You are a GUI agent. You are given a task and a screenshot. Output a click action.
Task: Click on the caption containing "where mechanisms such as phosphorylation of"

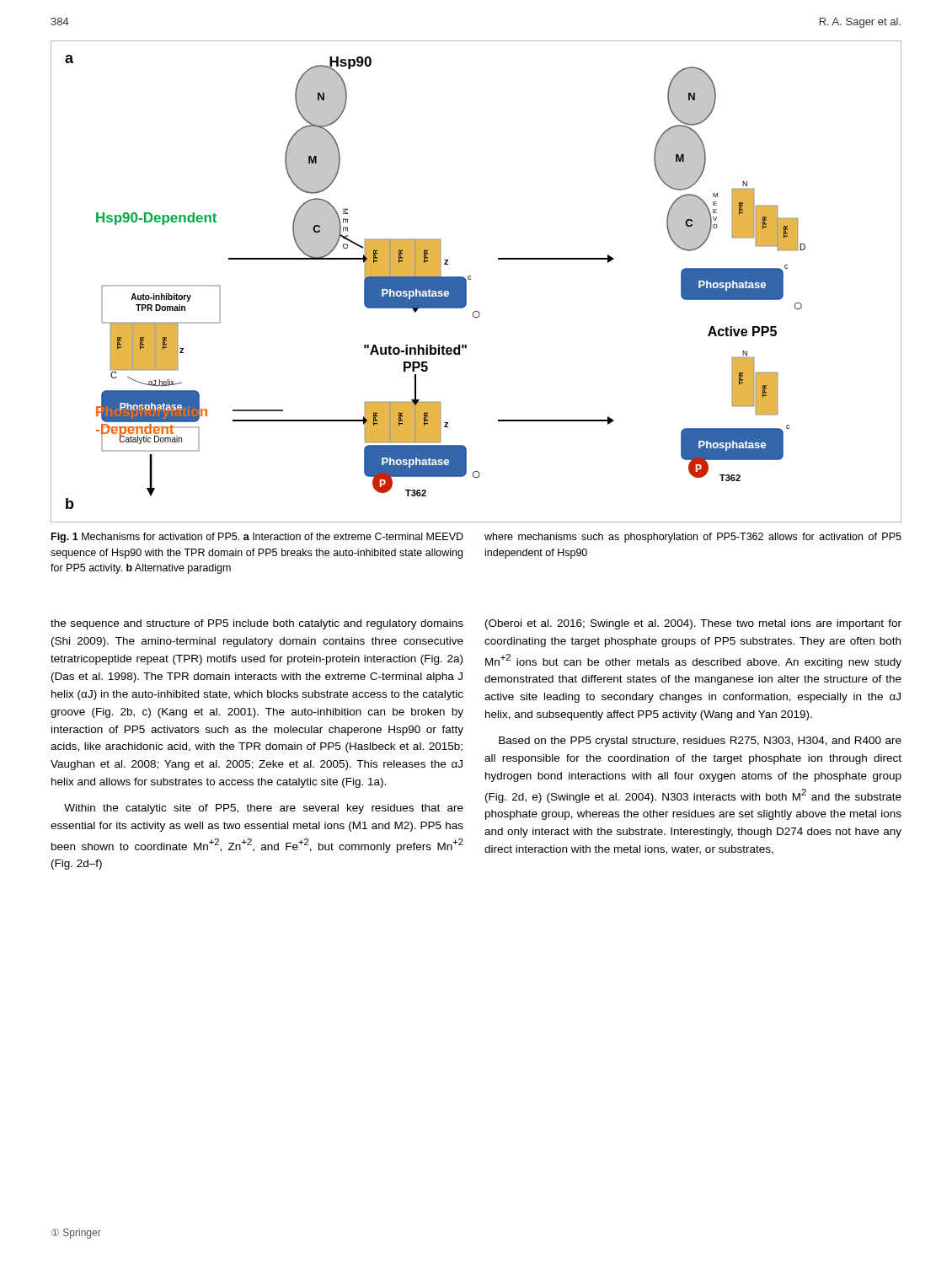pos(693,545)
